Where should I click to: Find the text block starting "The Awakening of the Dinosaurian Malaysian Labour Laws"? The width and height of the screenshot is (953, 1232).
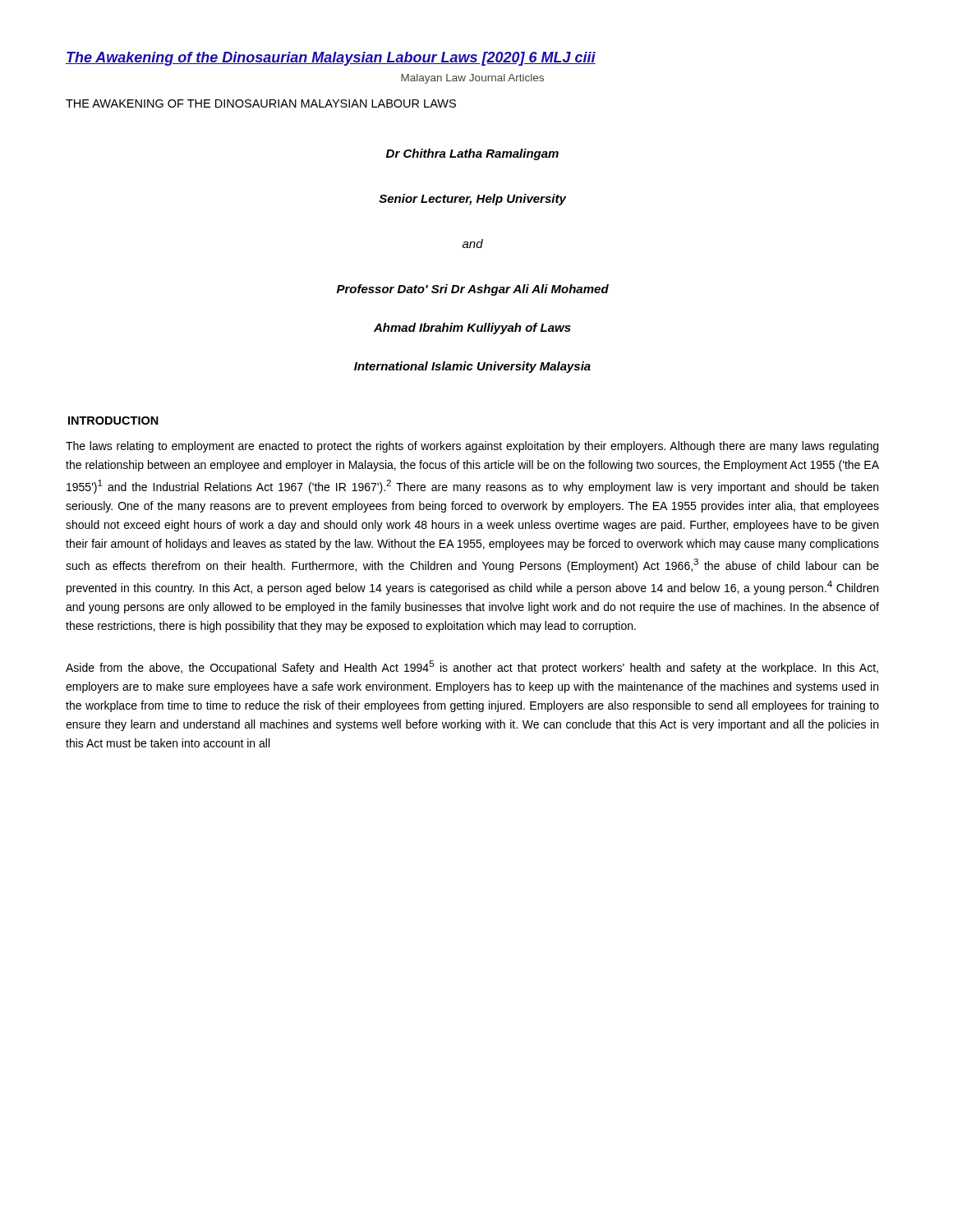pyautogui.click(x=331, y=57)
